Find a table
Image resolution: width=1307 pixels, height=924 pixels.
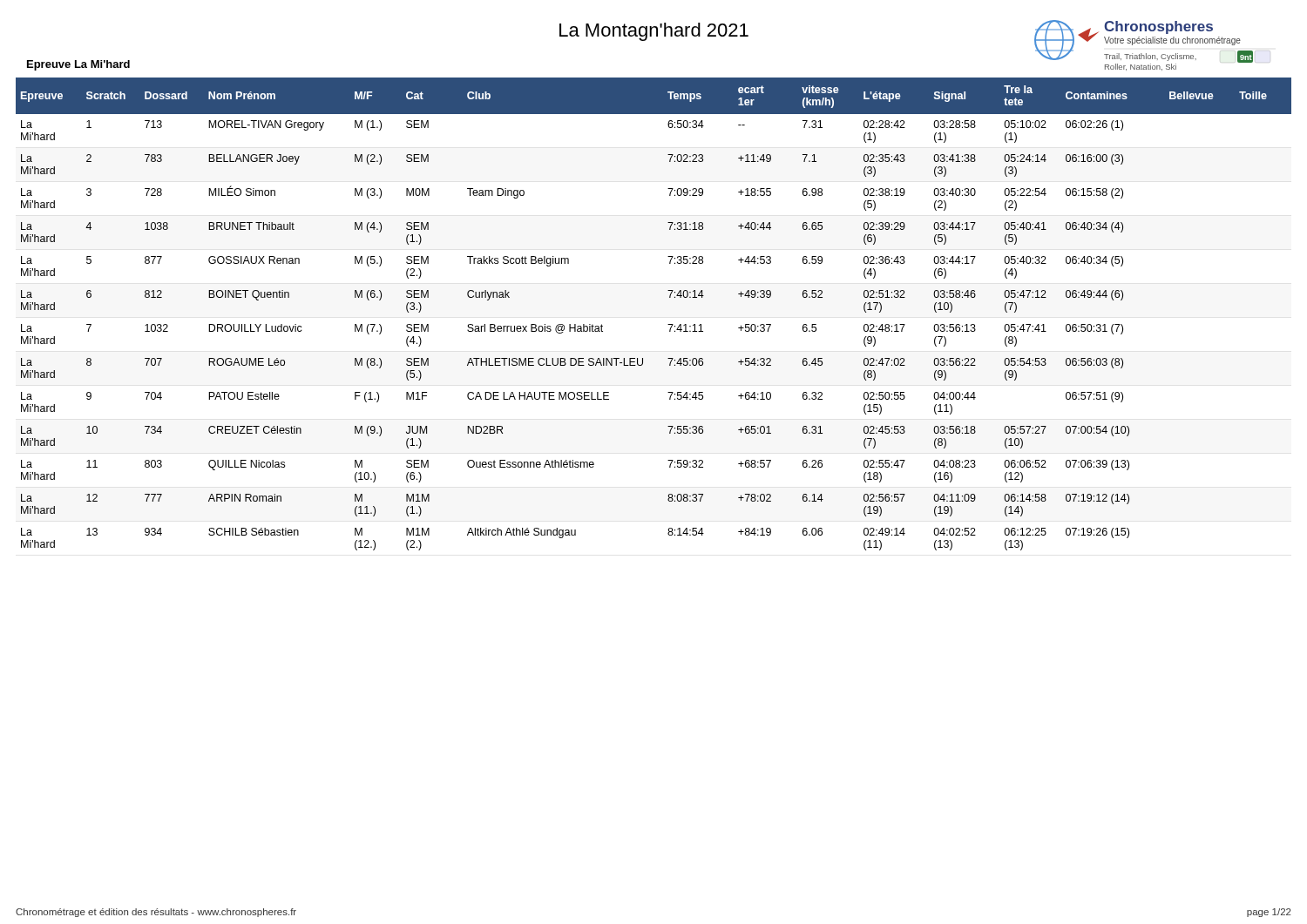coord(654,317)
